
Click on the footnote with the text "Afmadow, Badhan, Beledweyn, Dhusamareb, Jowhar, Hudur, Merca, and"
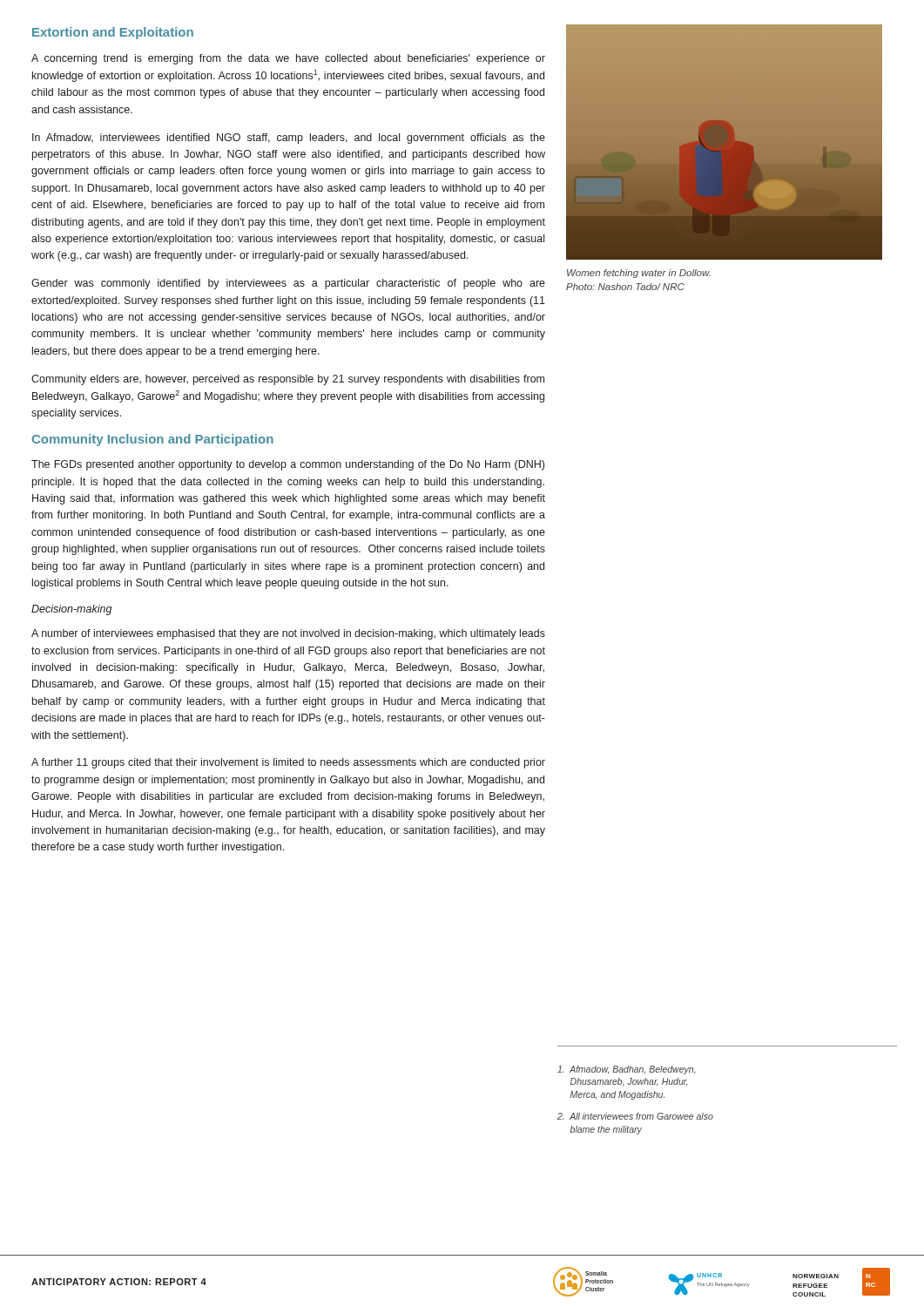click(x=627, y=1070)
